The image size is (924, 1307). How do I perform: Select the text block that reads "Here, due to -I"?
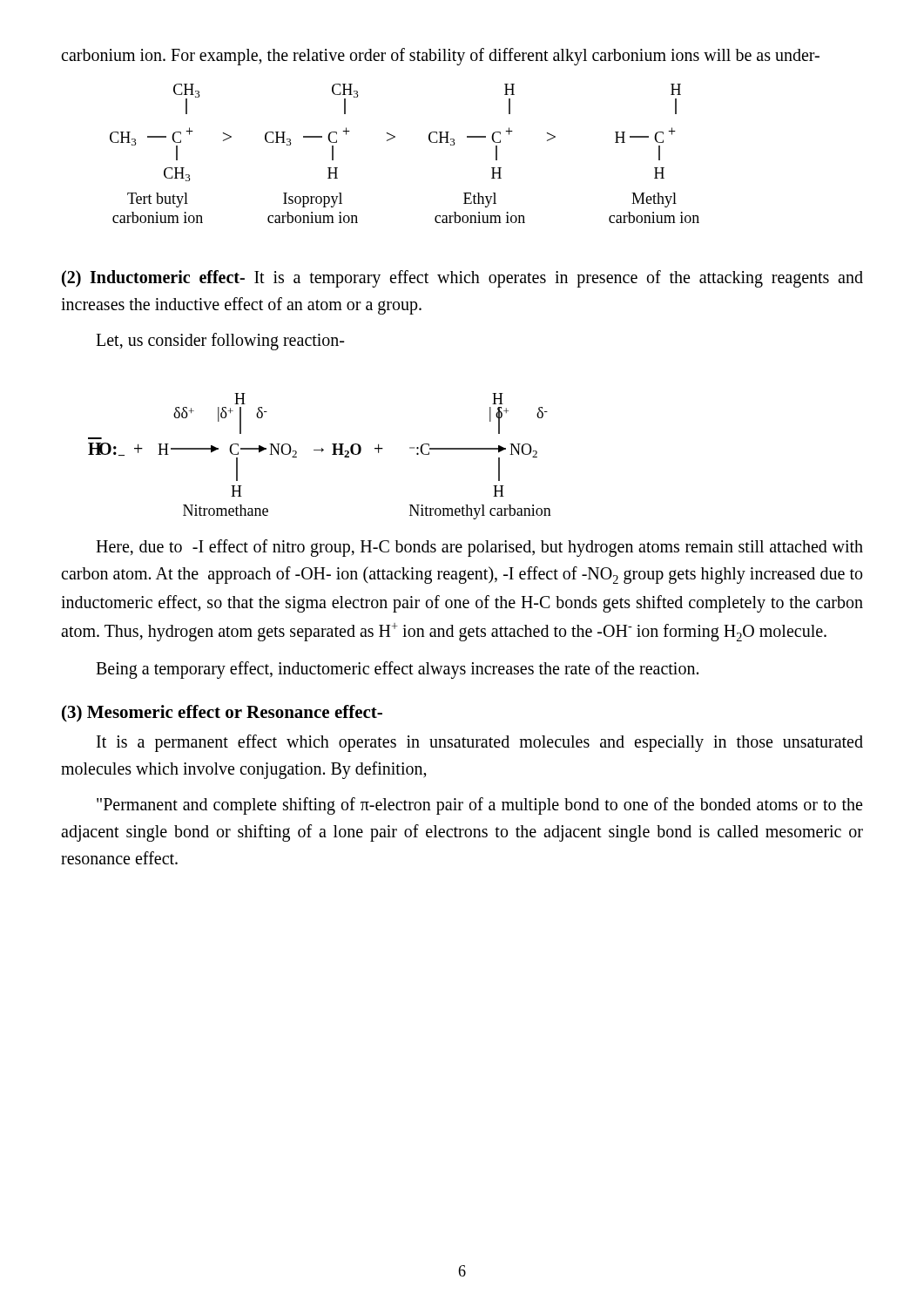(x=462, y=590)
